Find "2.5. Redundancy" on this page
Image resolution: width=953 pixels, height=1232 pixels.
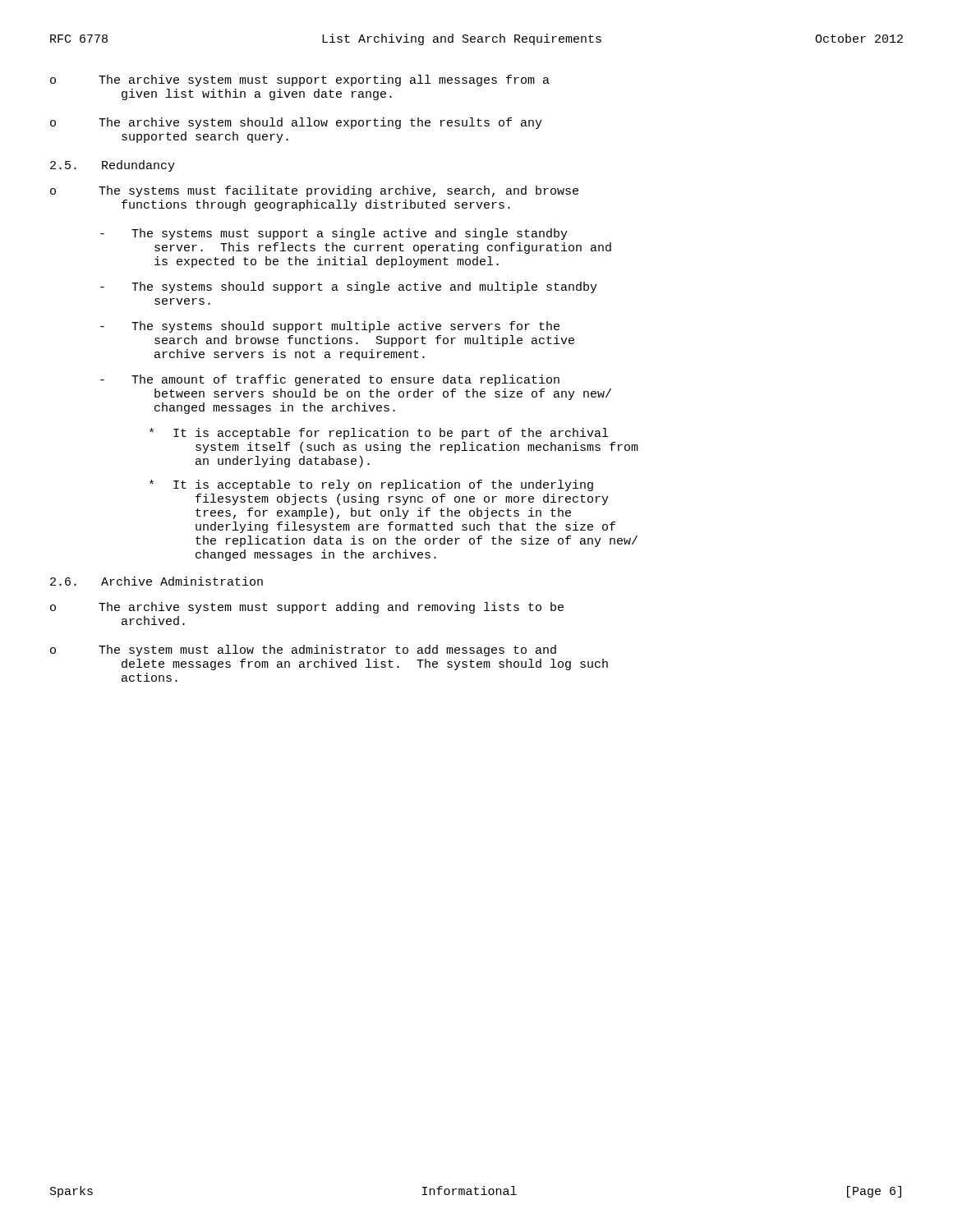[112, 166]
